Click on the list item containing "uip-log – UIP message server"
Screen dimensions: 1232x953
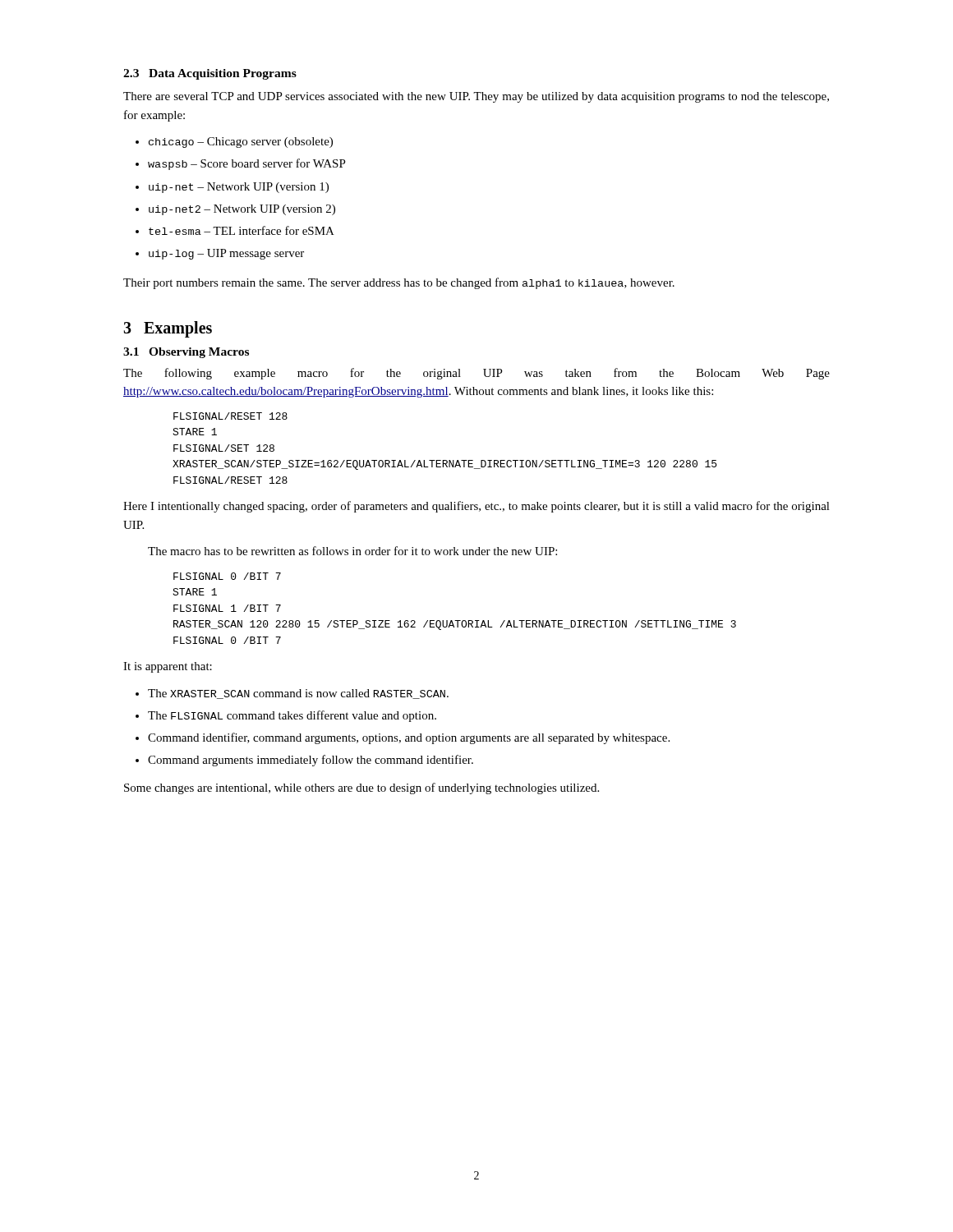226,254
